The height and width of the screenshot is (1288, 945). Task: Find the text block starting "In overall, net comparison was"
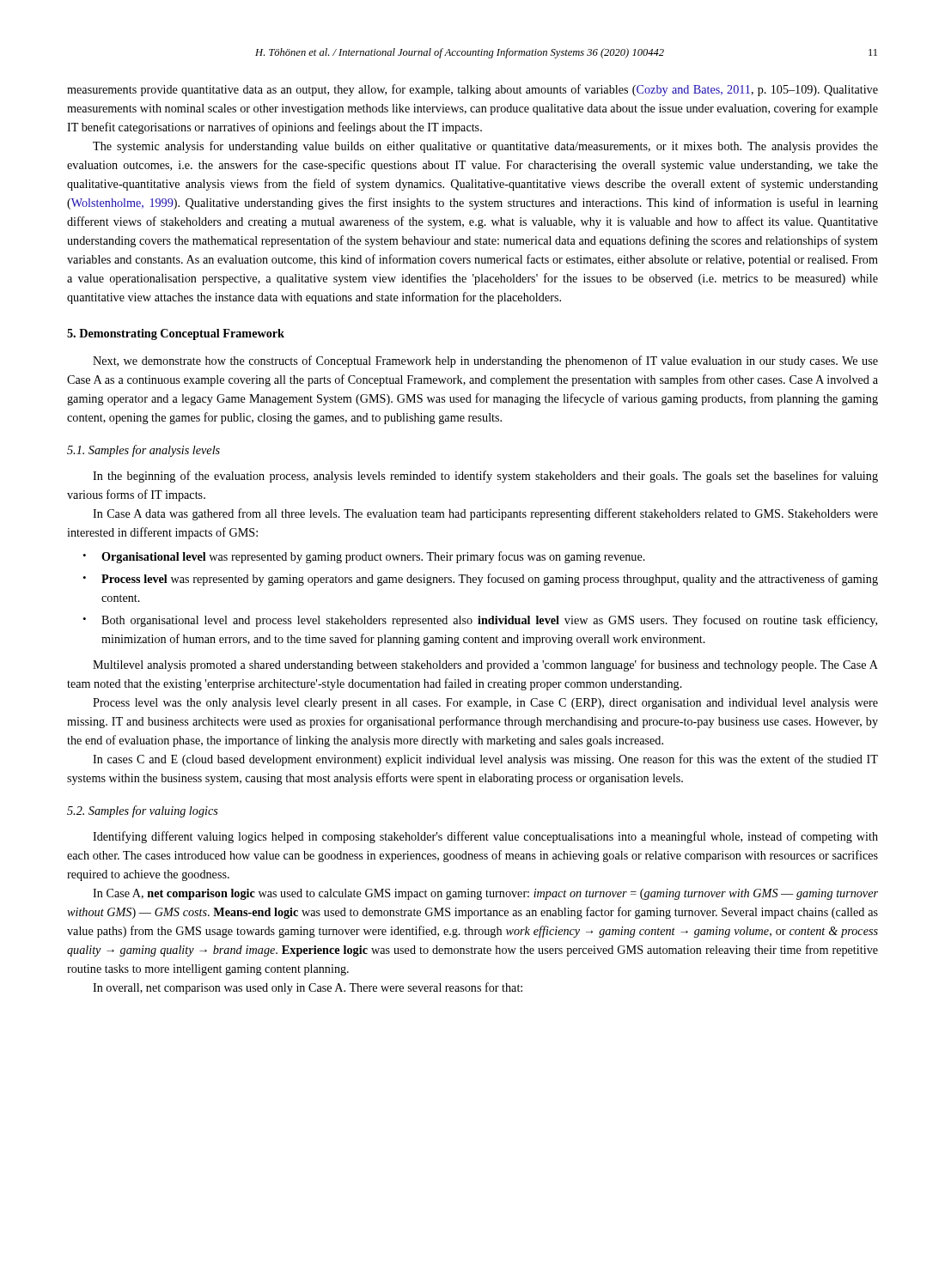(x=472, y=988)
